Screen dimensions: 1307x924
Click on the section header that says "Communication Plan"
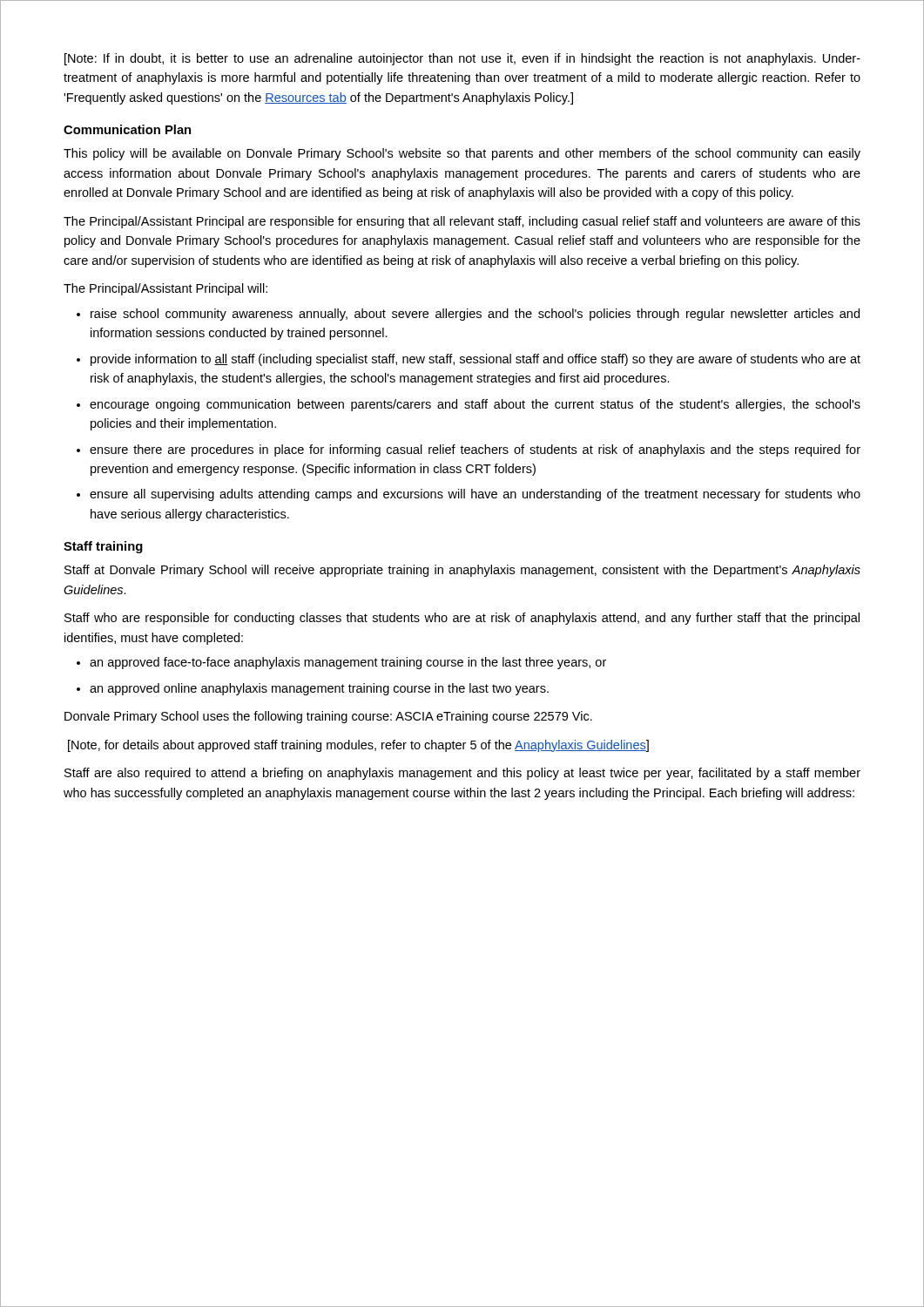click(x=128, y=130)
